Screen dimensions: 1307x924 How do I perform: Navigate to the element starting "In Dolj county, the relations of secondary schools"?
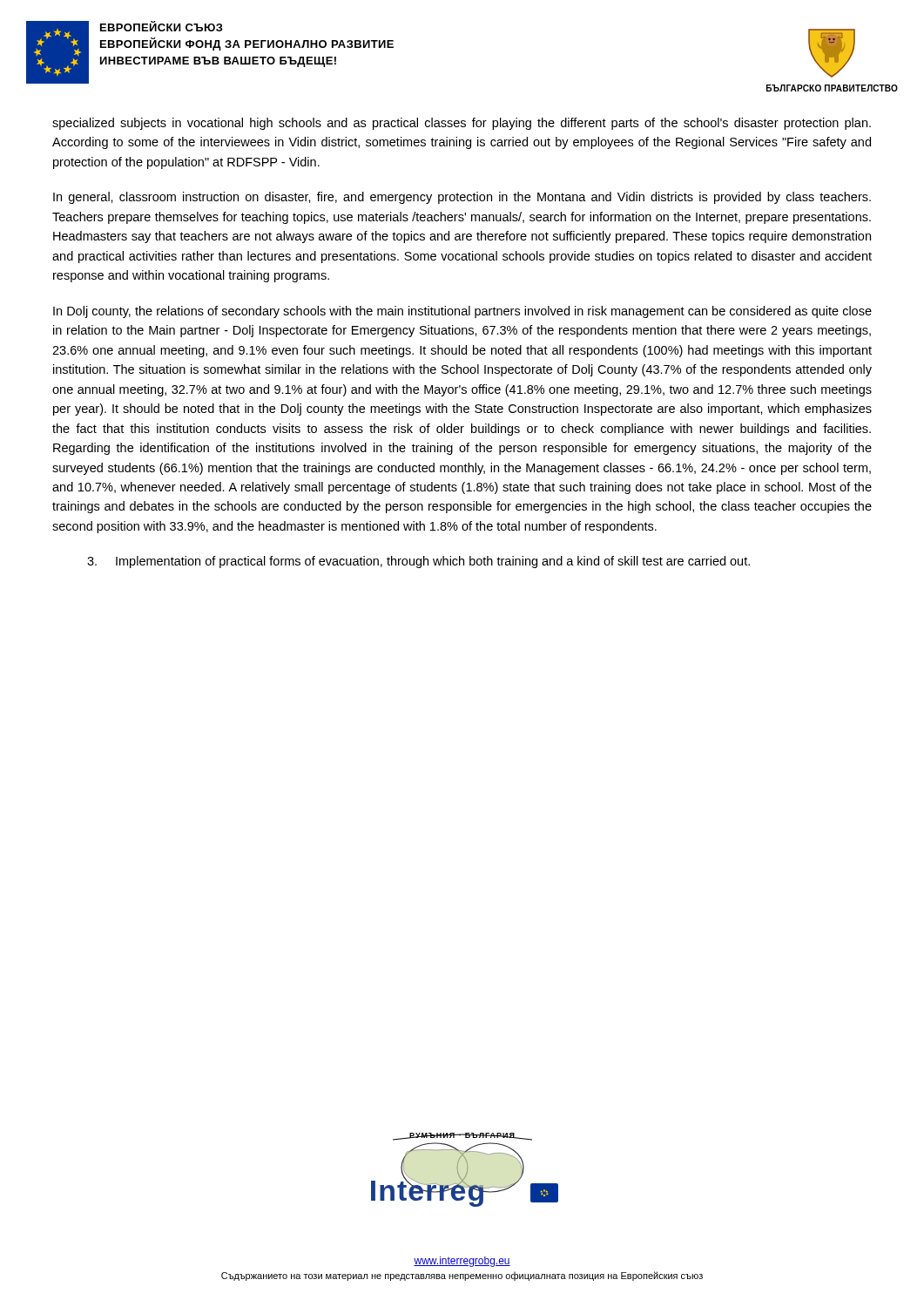462,419
